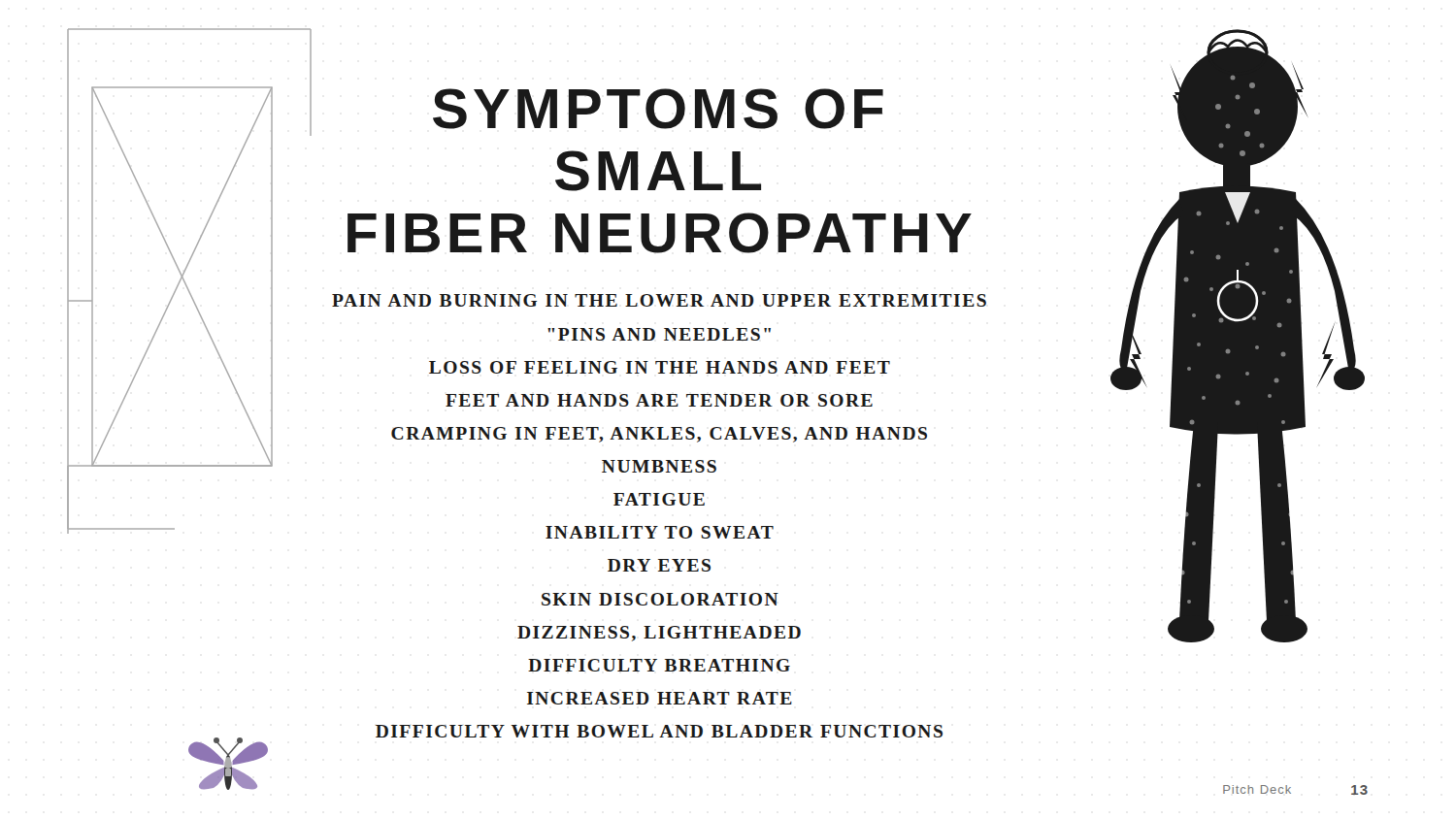This screenshot has width=1456, height=819.
Task: Where is the passage that starts "Loss of feeling in the"?
Action: pos(660,367)
